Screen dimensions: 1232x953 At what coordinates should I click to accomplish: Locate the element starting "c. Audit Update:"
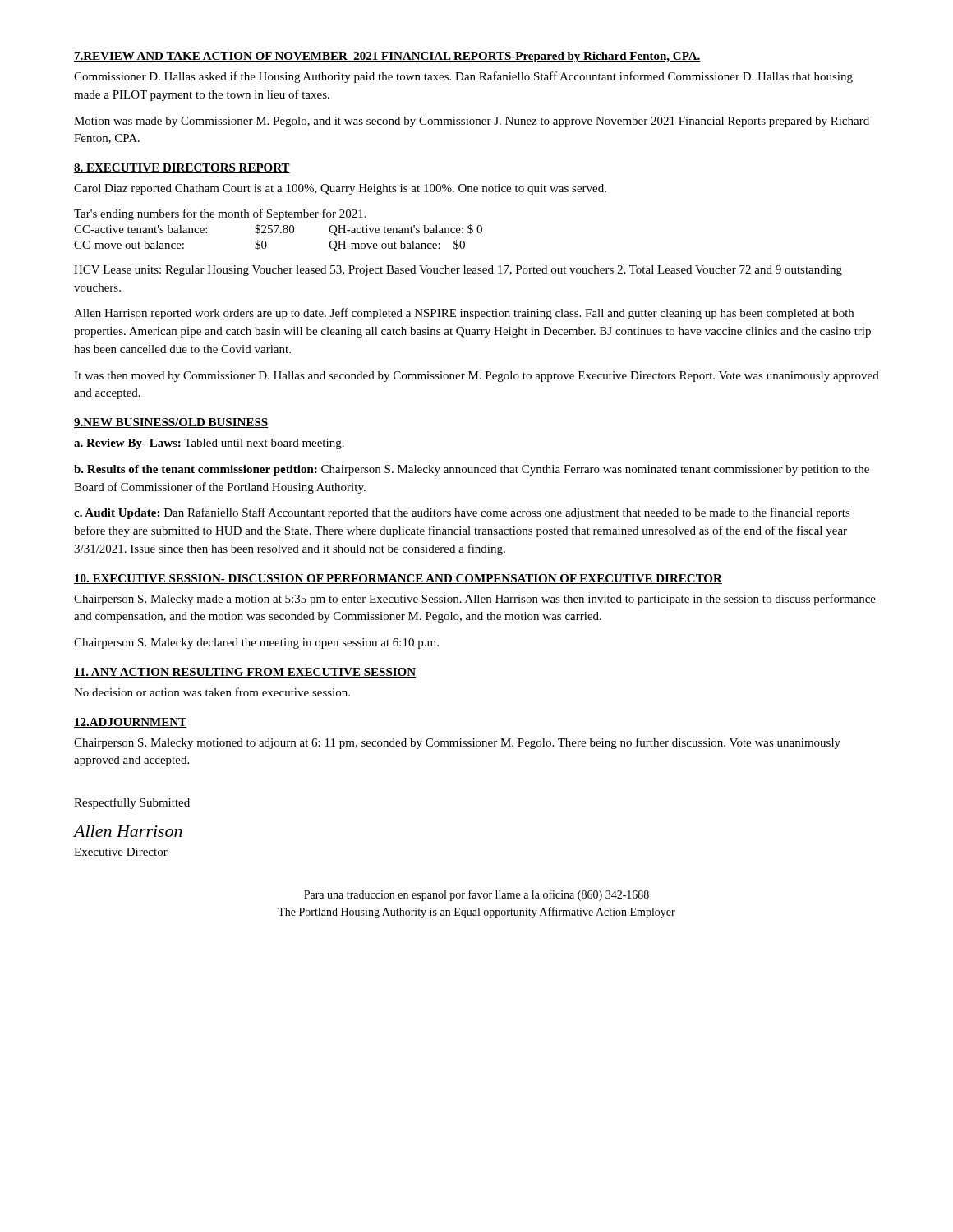[462, 531]
